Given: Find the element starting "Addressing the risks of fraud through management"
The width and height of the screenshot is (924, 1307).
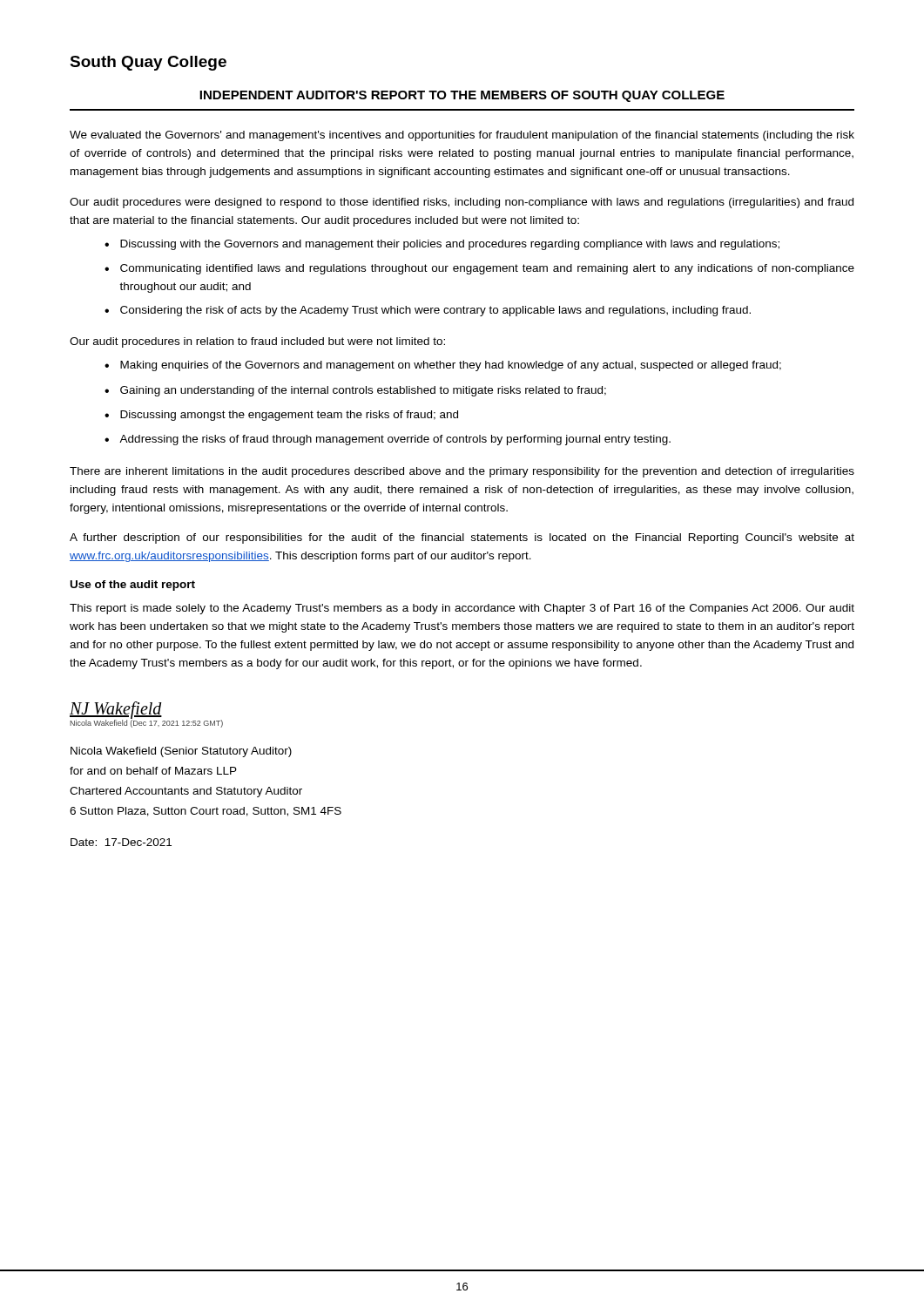Looking at the screenshot, I should [x=487, y=440].
